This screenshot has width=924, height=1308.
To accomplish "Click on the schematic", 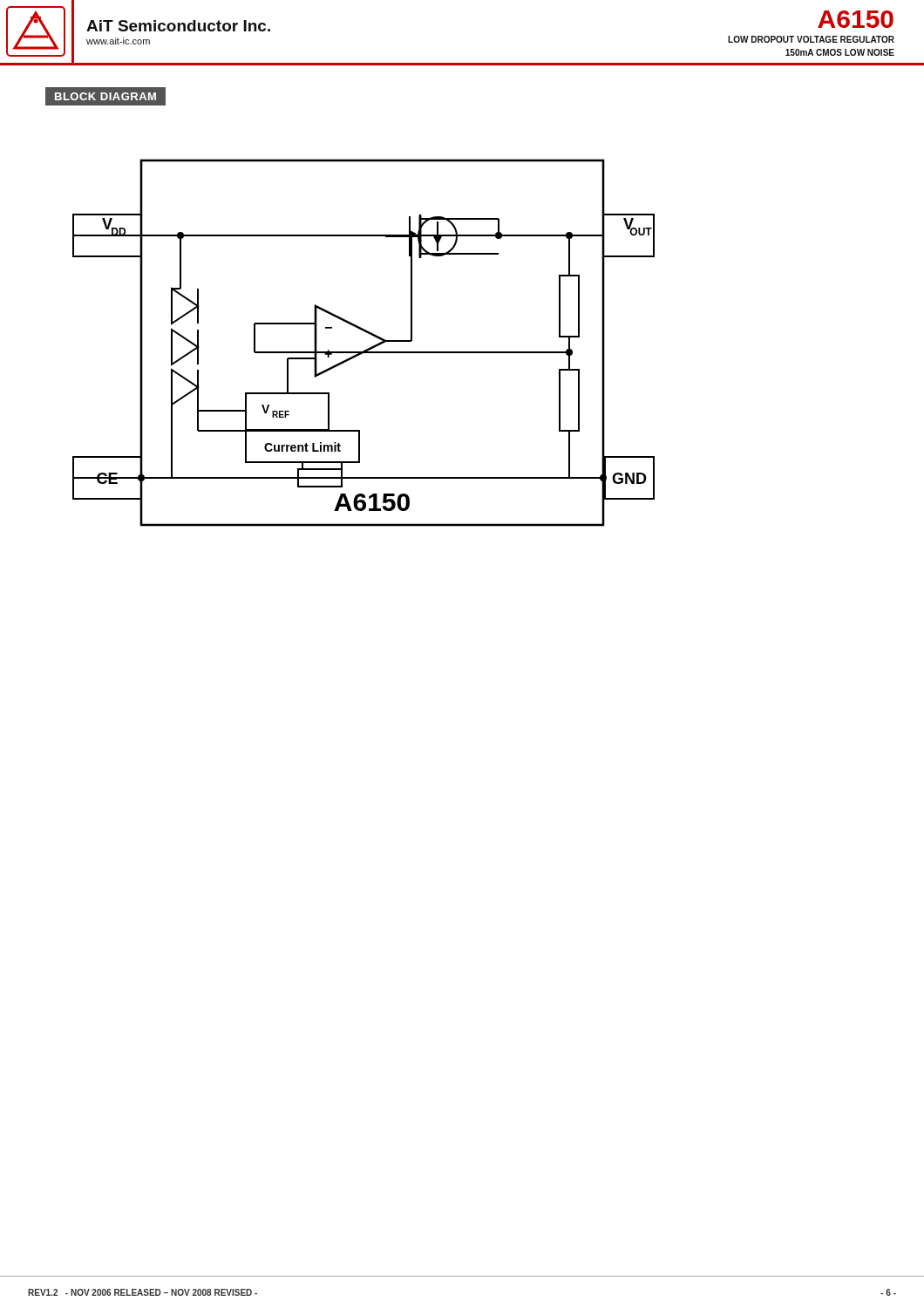I will click(350, 350).
